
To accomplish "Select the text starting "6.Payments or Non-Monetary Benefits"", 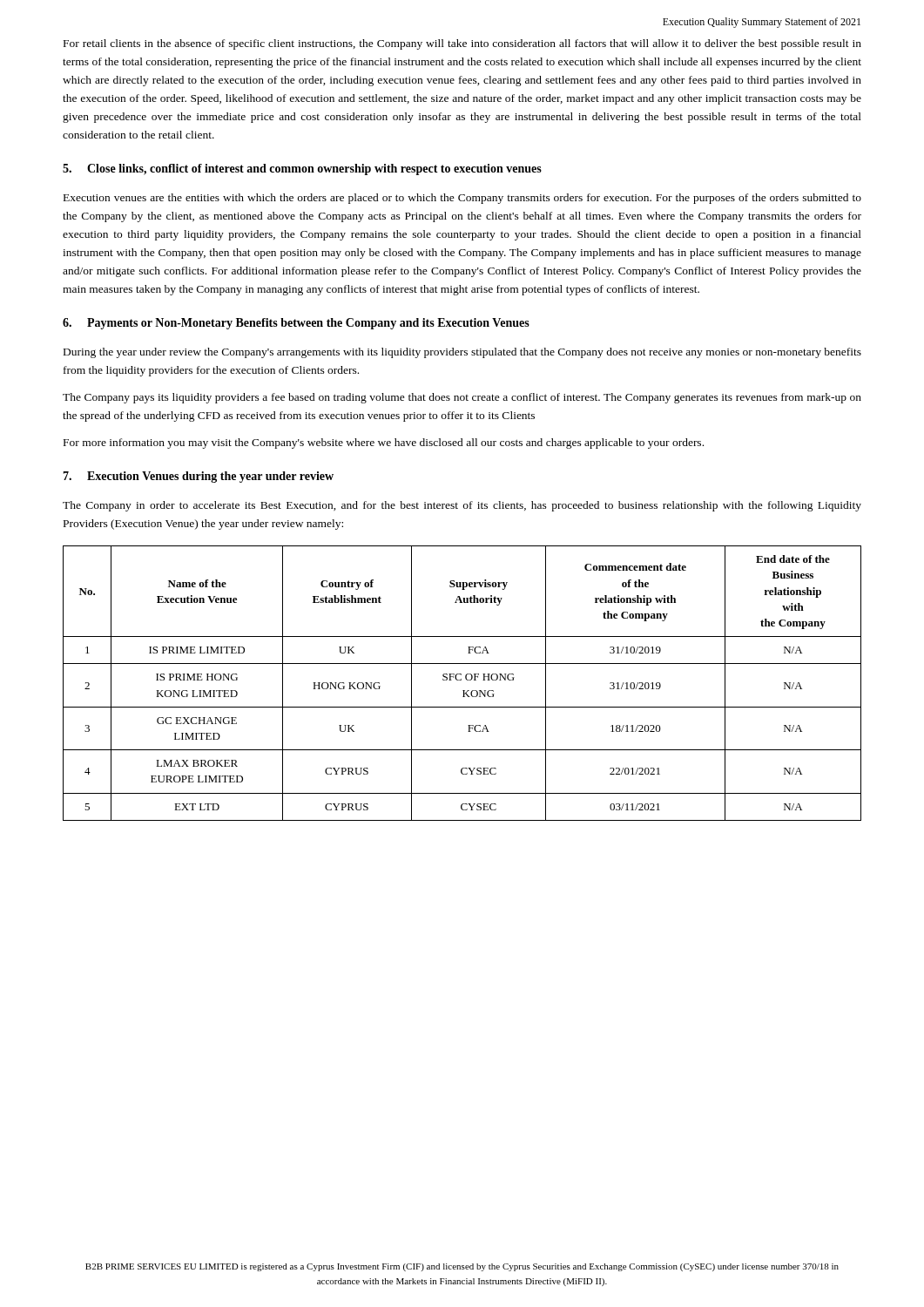I will tap(454, 323).
